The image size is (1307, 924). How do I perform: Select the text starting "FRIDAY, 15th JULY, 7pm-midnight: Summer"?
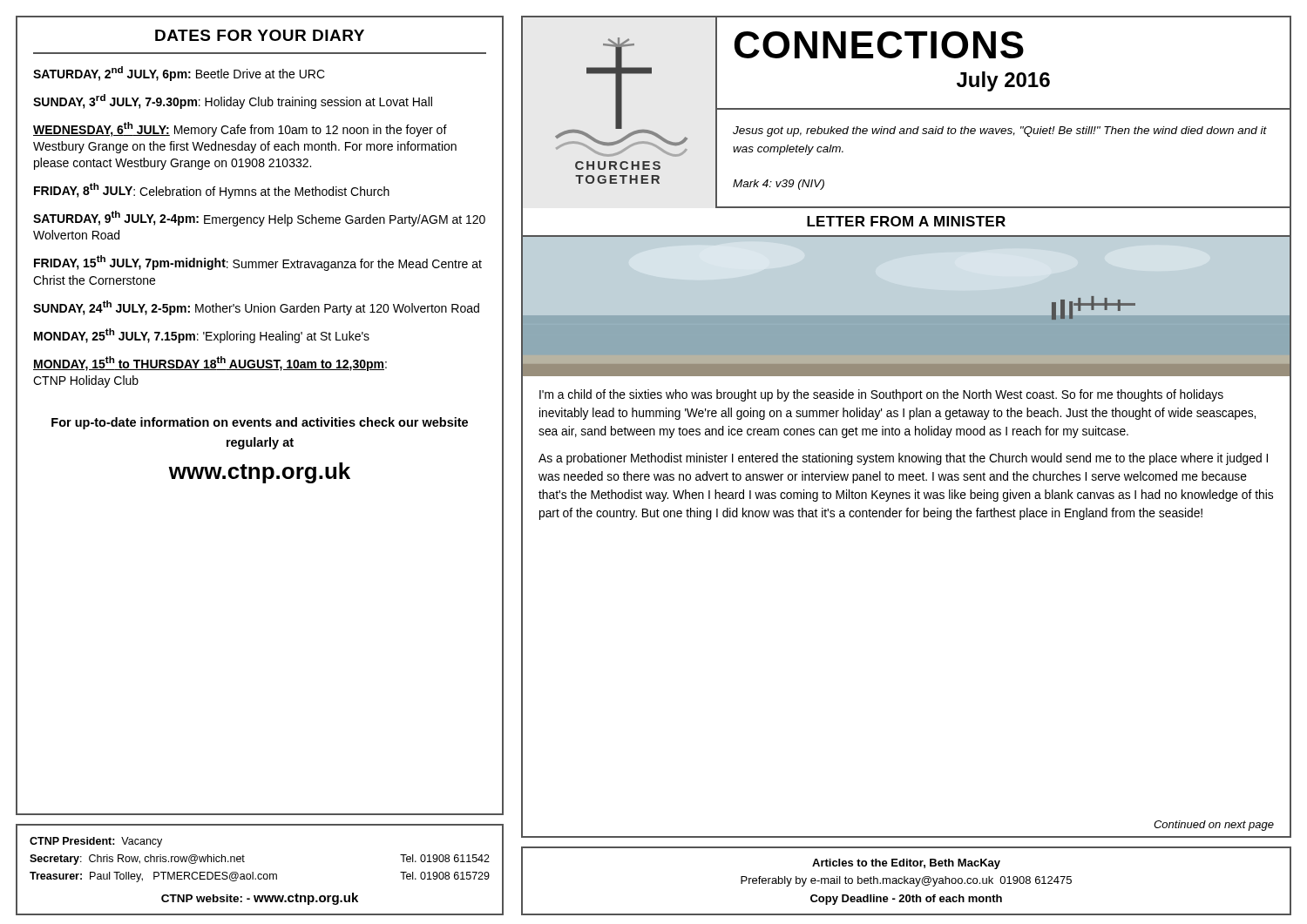(257, 270)
